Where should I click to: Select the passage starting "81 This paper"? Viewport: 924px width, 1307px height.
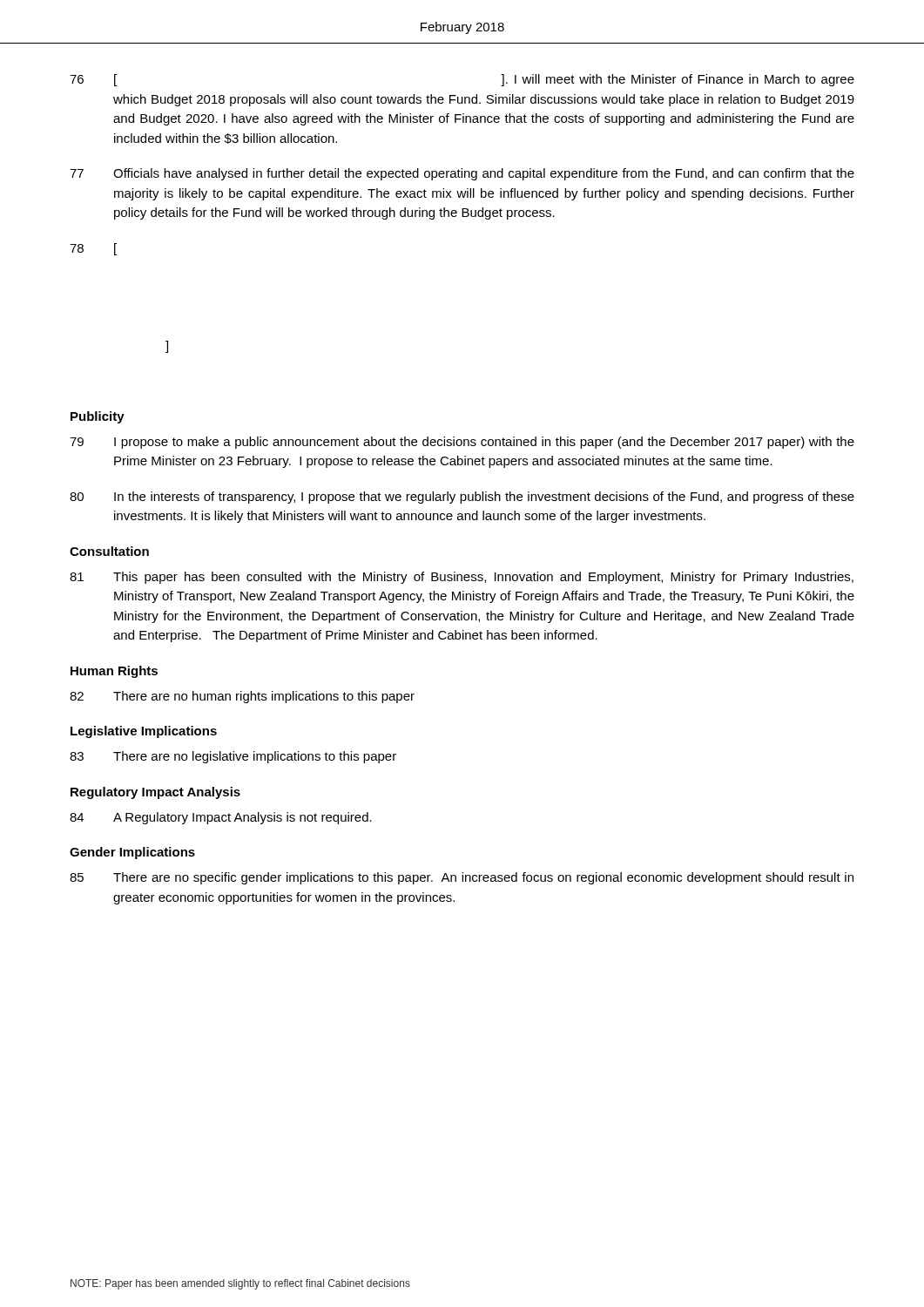(462, 606)
